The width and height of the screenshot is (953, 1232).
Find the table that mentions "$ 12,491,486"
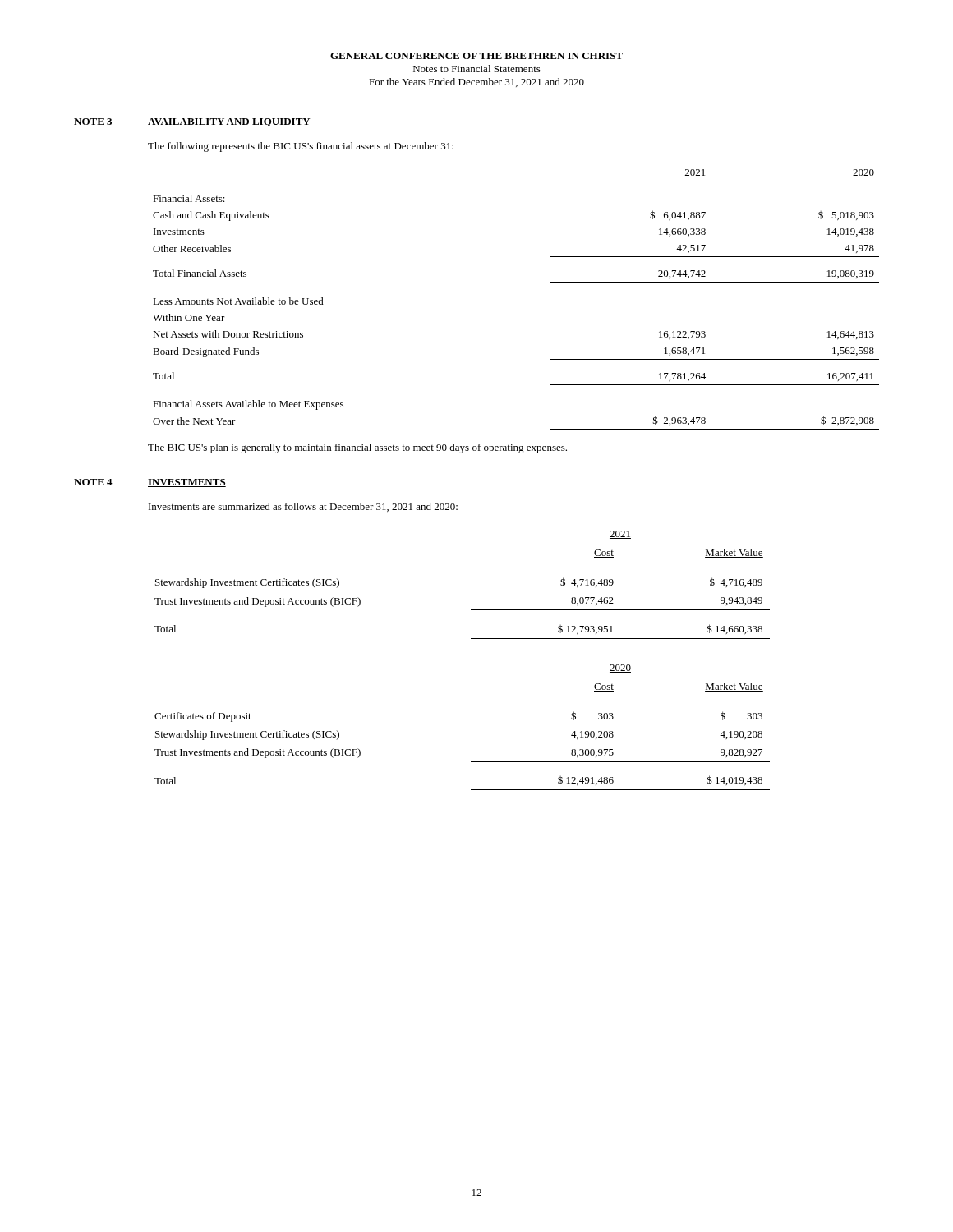click(513, 724)
